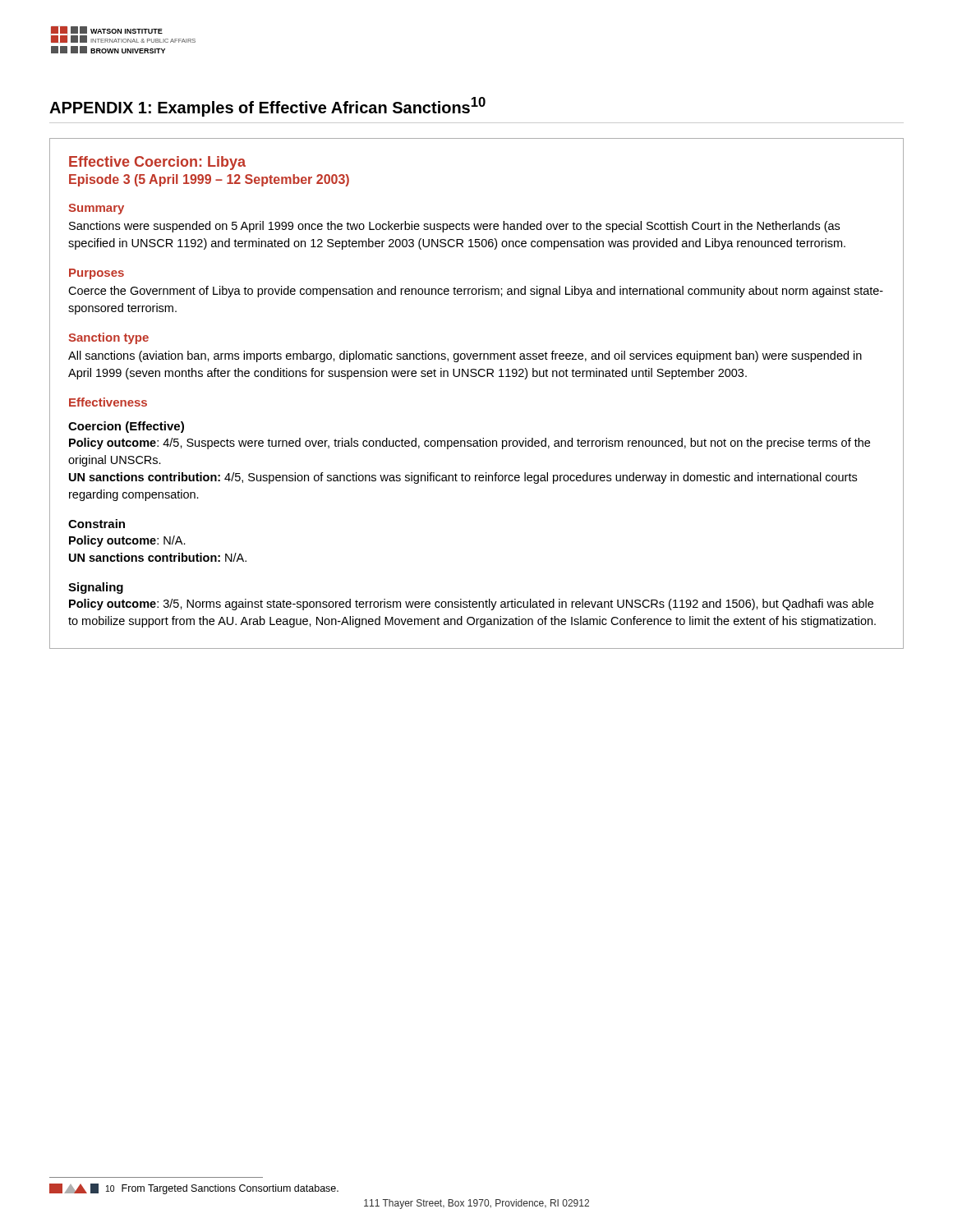Click on the logo

pyautogui.click(x=476, y=47)
